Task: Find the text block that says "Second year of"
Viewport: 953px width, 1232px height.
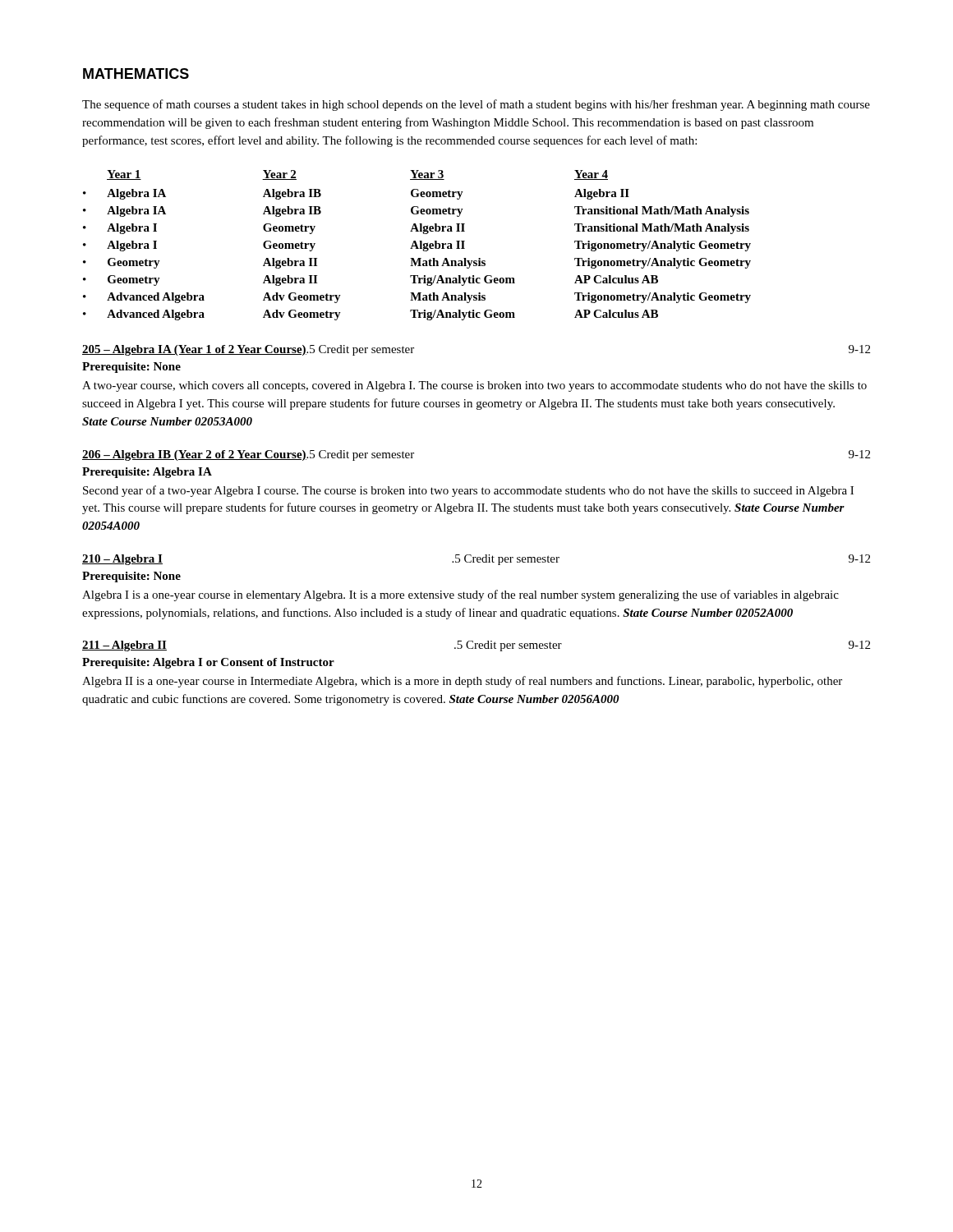Action: tap(468, 508)
